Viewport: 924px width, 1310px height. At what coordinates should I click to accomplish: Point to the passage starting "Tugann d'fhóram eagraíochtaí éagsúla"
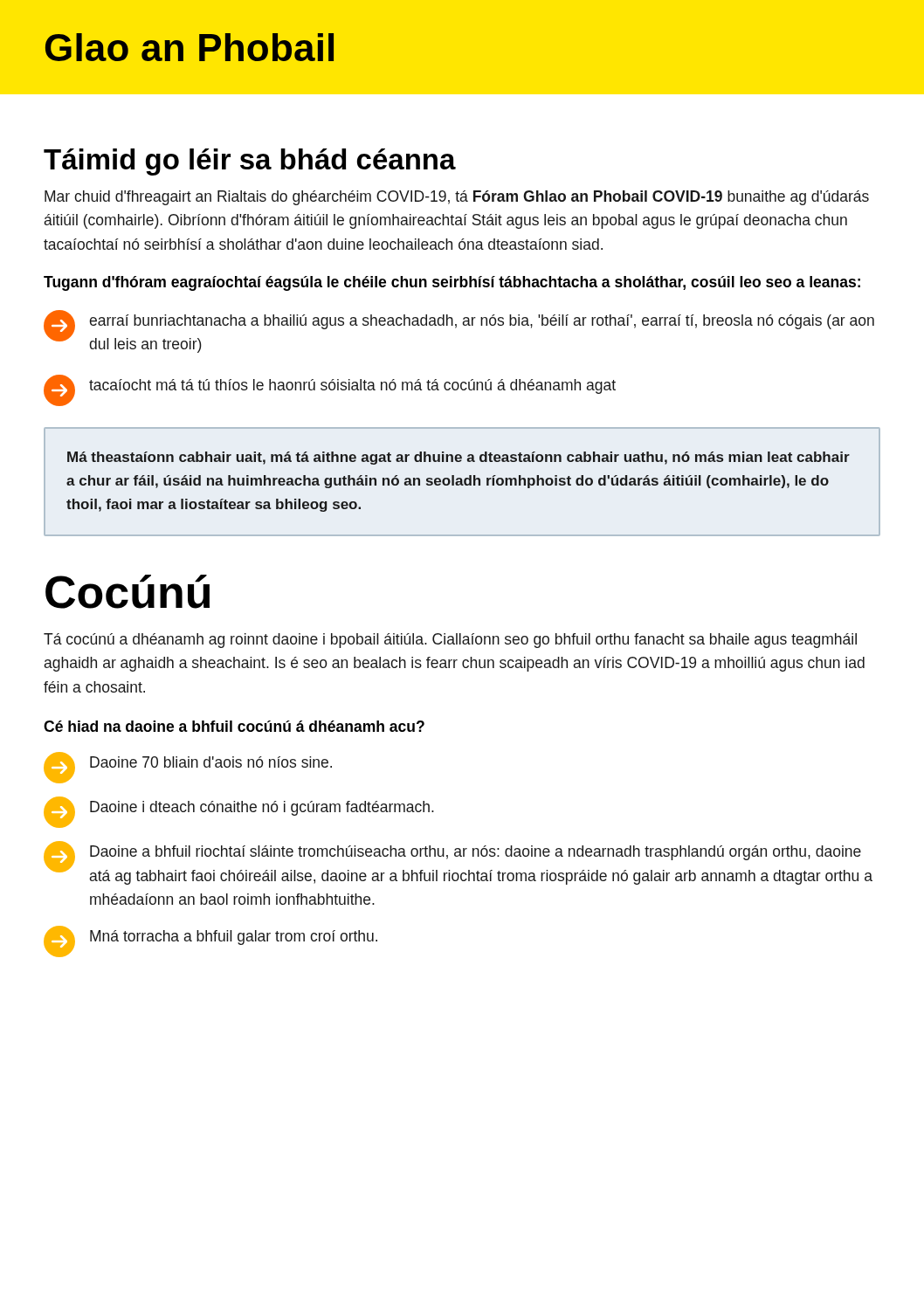click(462, 283)
